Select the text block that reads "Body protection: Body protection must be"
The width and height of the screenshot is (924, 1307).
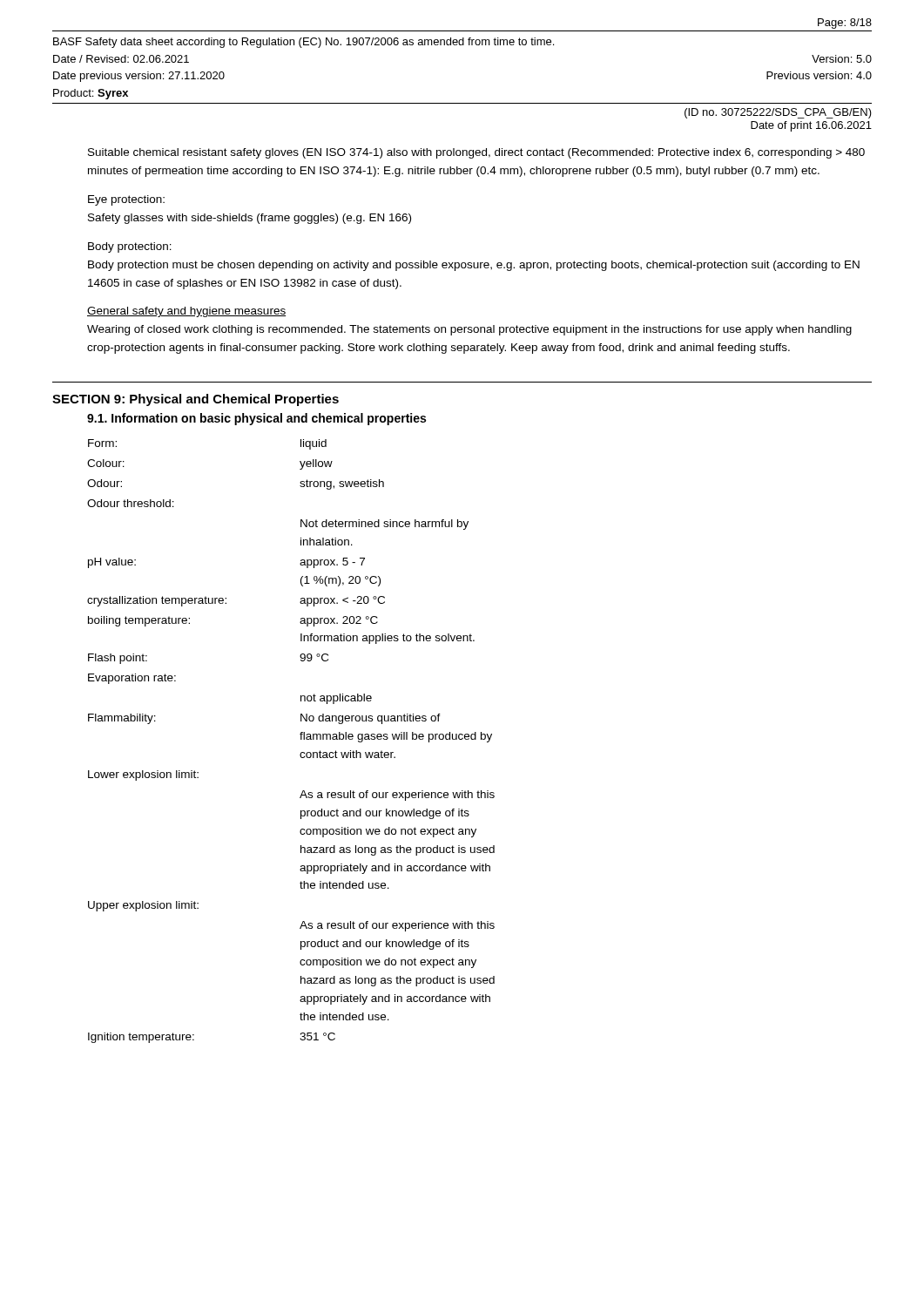(x=474, y=264)
